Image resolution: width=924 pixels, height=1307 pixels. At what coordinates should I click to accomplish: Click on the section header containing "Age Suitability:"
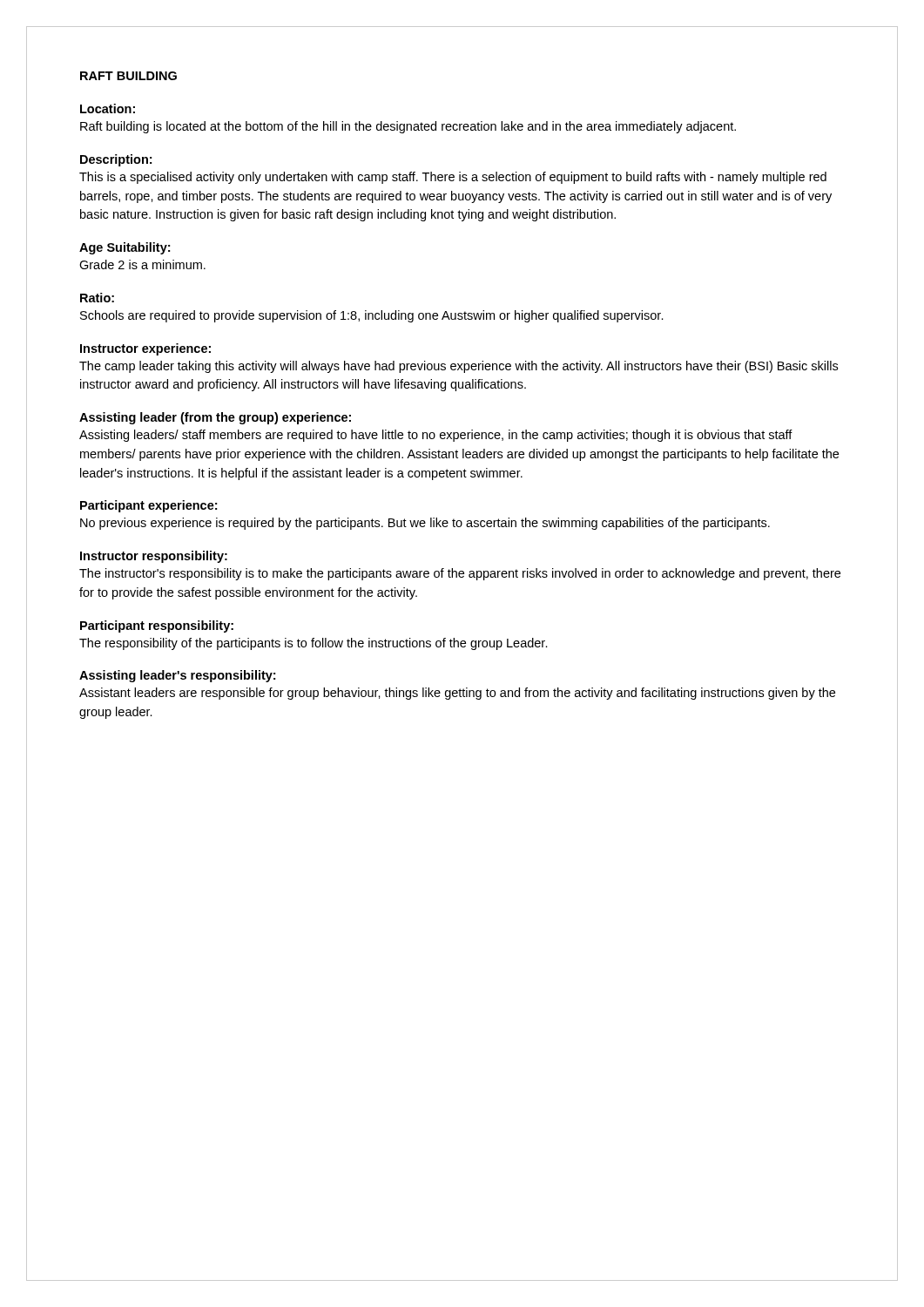coord(125,247)
